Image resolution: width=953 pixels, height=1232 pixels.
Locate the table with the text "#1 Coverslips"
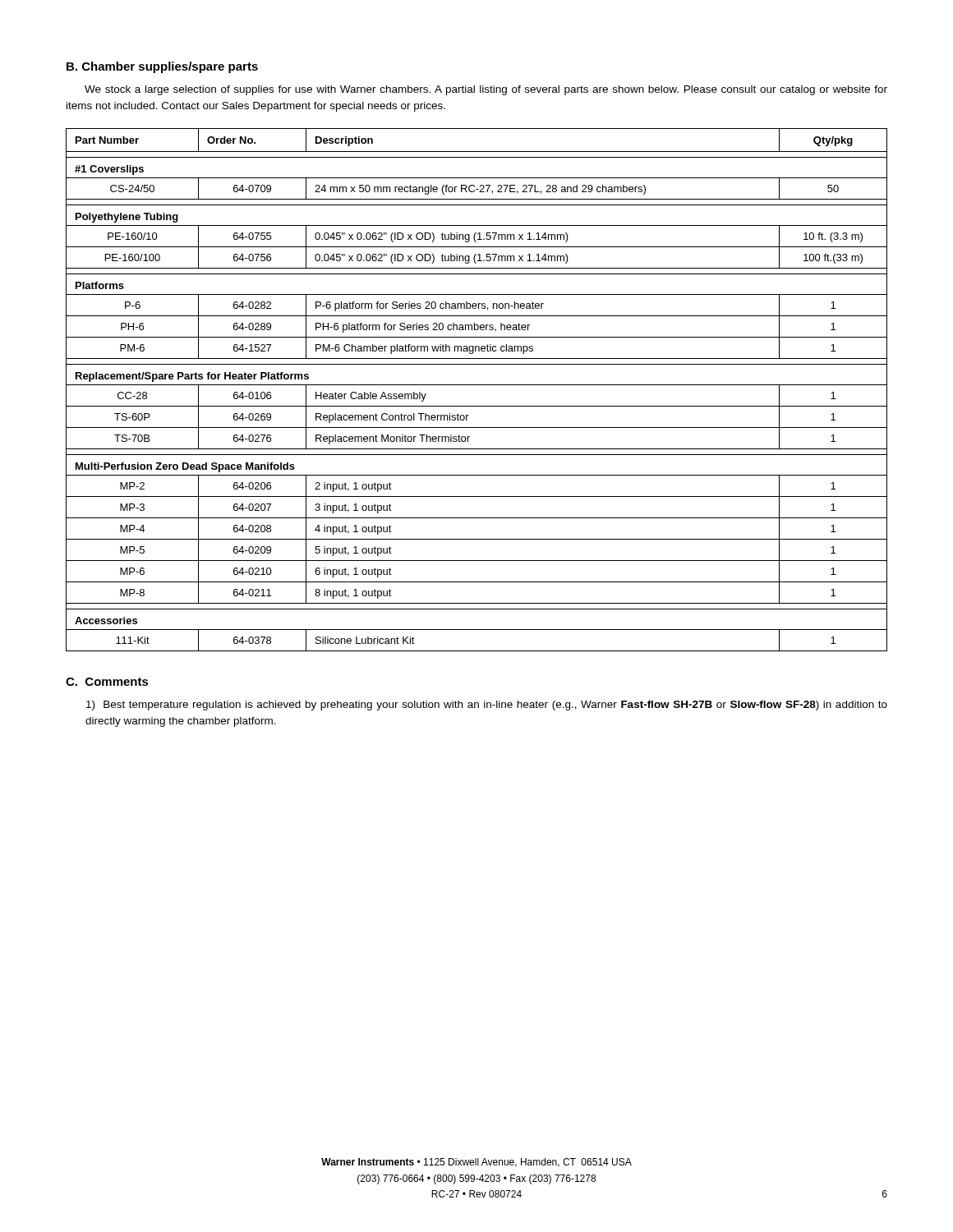click(476, 389)
